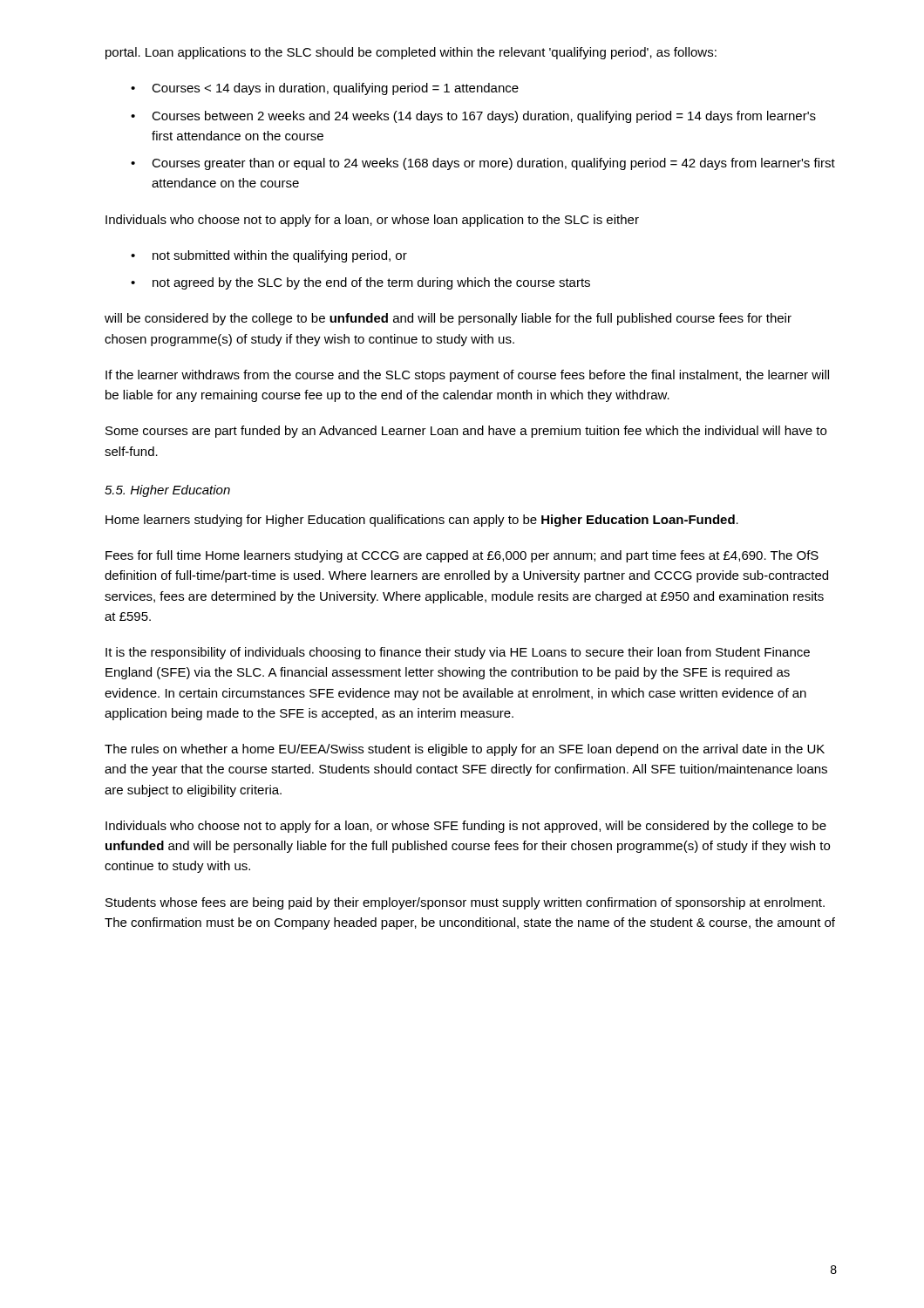Click on the block starting "If the learner withdraws from the course"
Viewport: 924px width, 1308px height.
[467, 384]
